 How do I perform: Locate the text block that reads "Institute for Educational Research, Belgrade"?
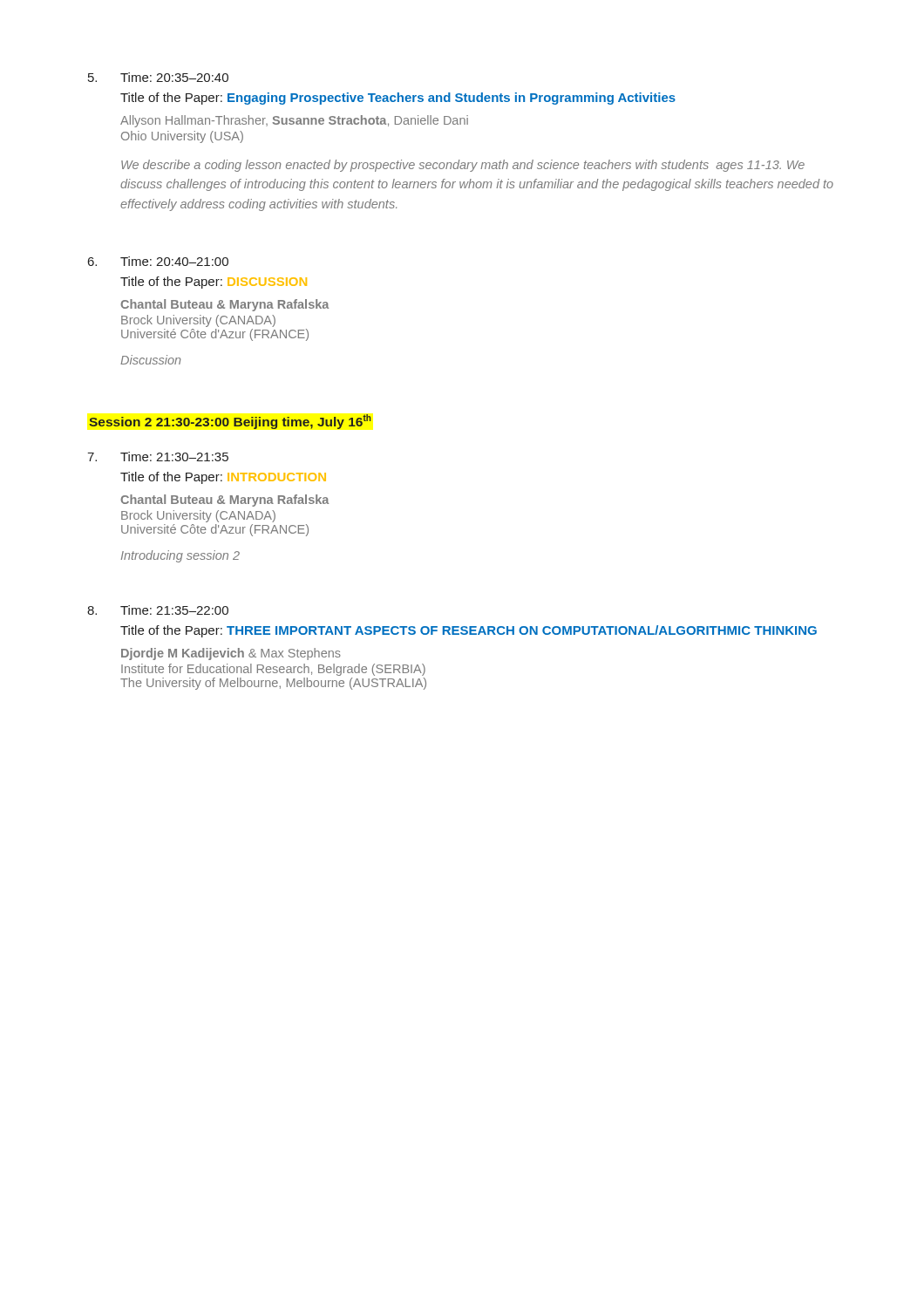tap(274, 675)
